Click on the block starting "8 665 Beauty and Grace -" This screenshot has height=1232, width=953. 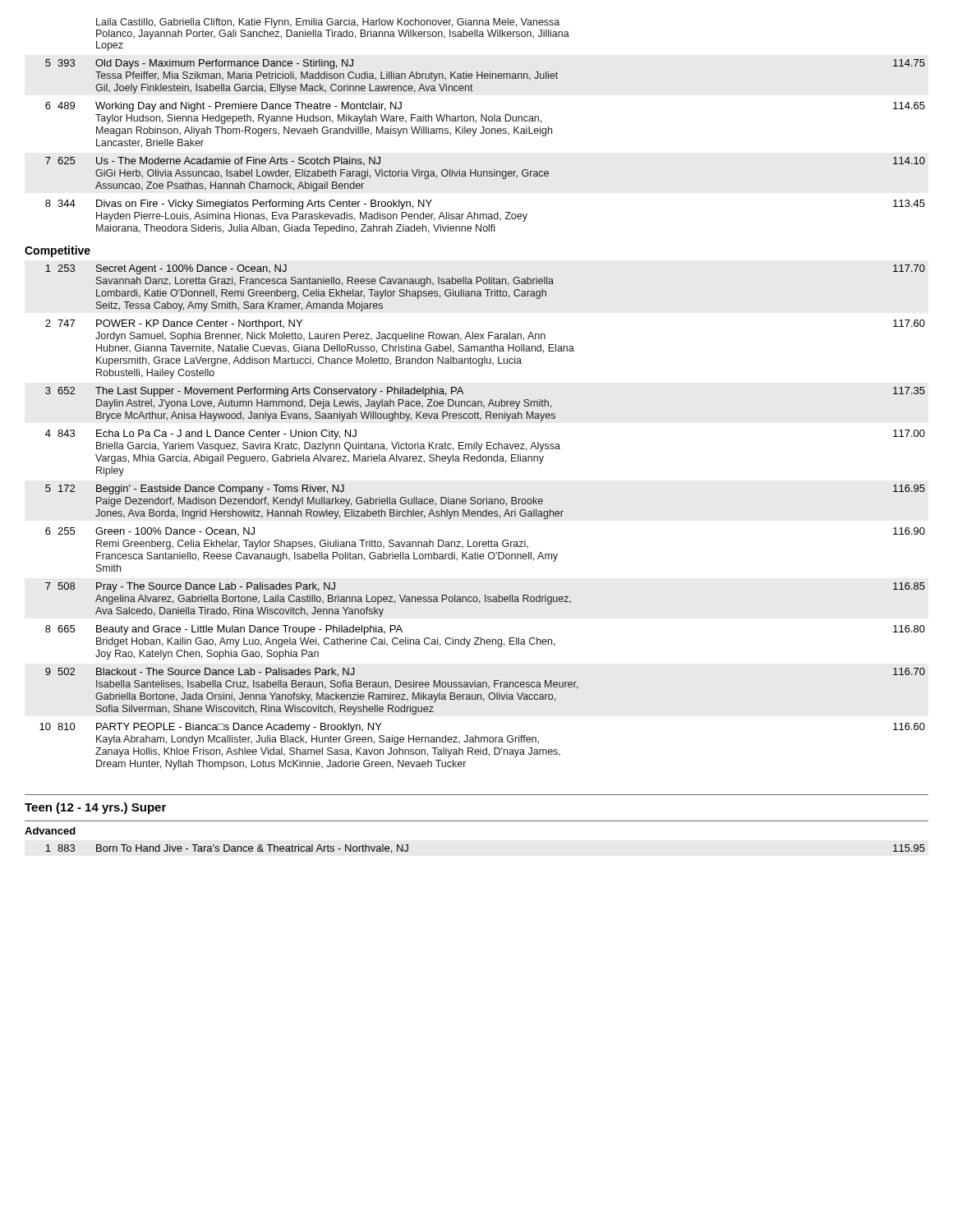click(476, 641)
